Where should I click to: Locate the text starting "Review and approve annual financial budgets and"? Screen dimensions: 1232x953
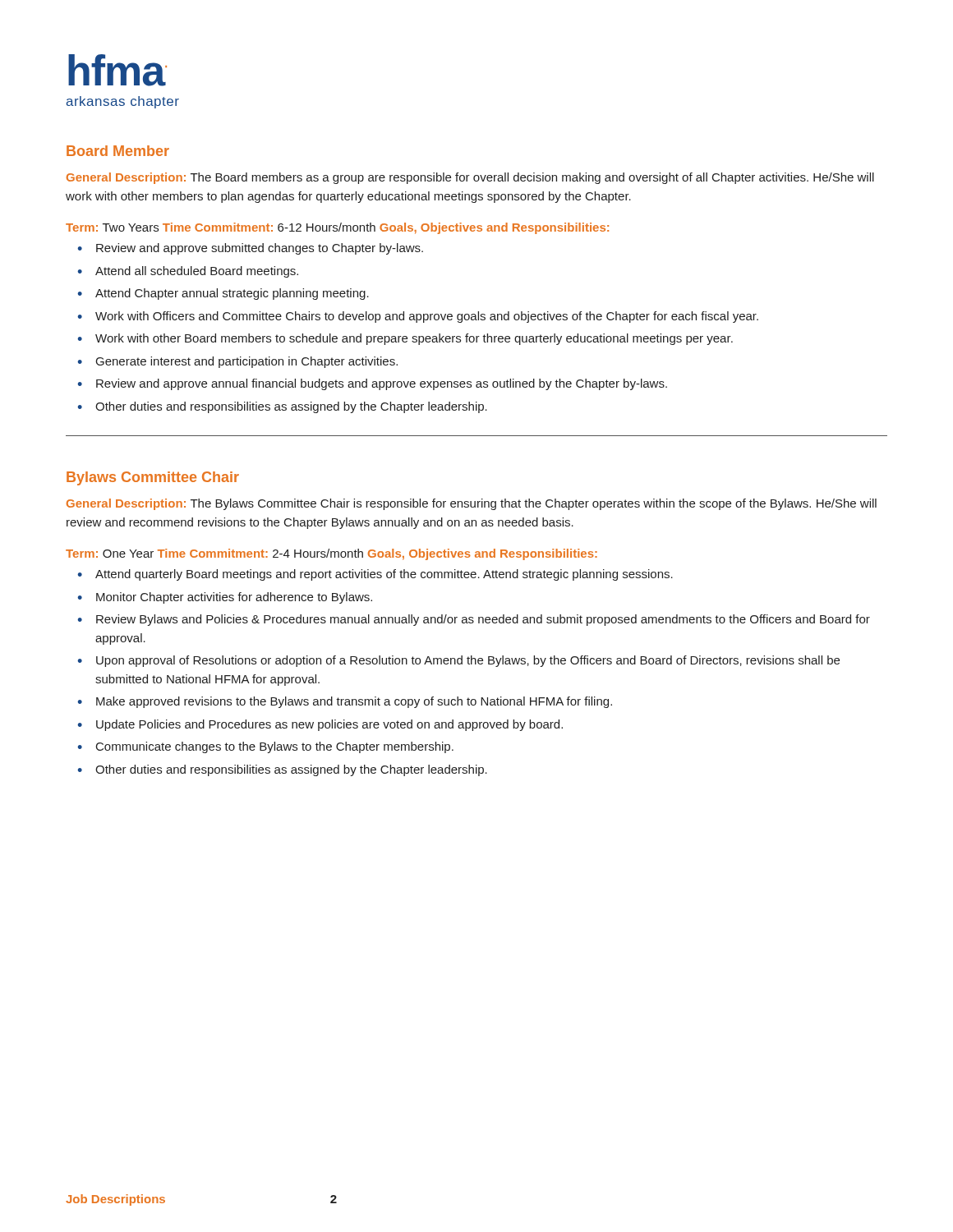coord(382,383)
